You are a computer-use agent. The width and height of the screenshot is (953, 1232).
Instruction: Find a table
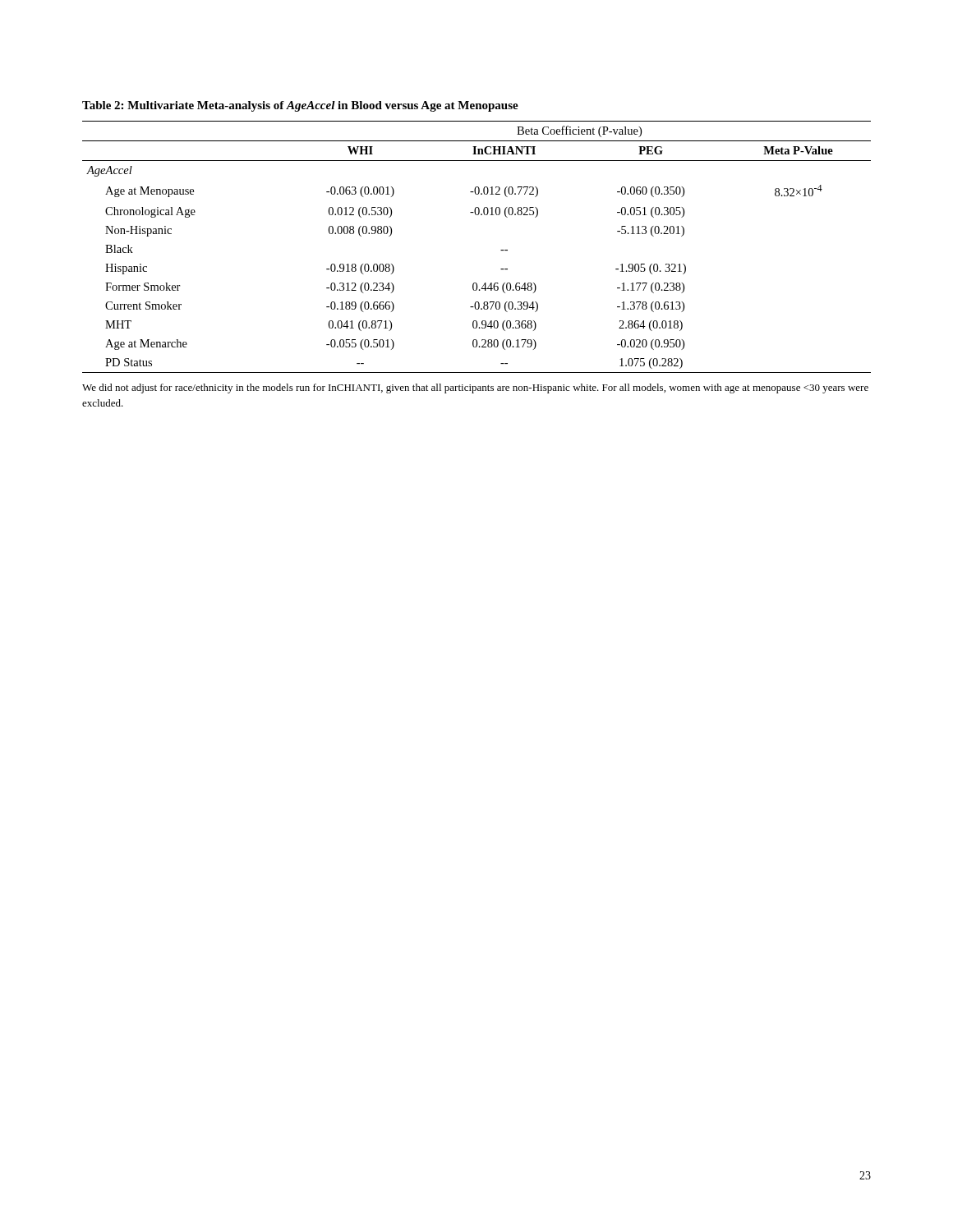click(476, 236)
